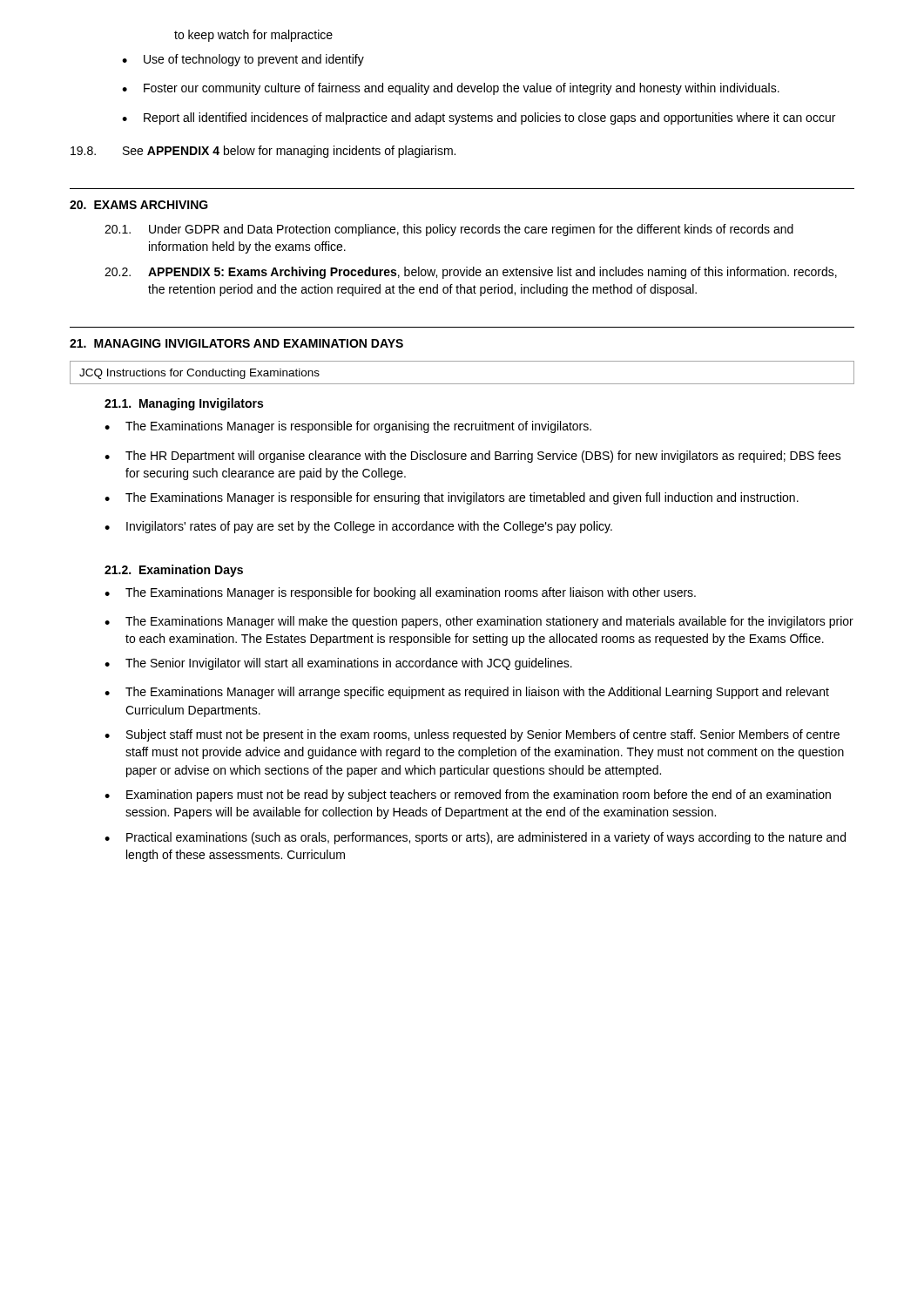Click on the list item with the text "• The Examinations Manager will arrange specific"
Viewport: 924px width, 1307px height.
(479, 701)
